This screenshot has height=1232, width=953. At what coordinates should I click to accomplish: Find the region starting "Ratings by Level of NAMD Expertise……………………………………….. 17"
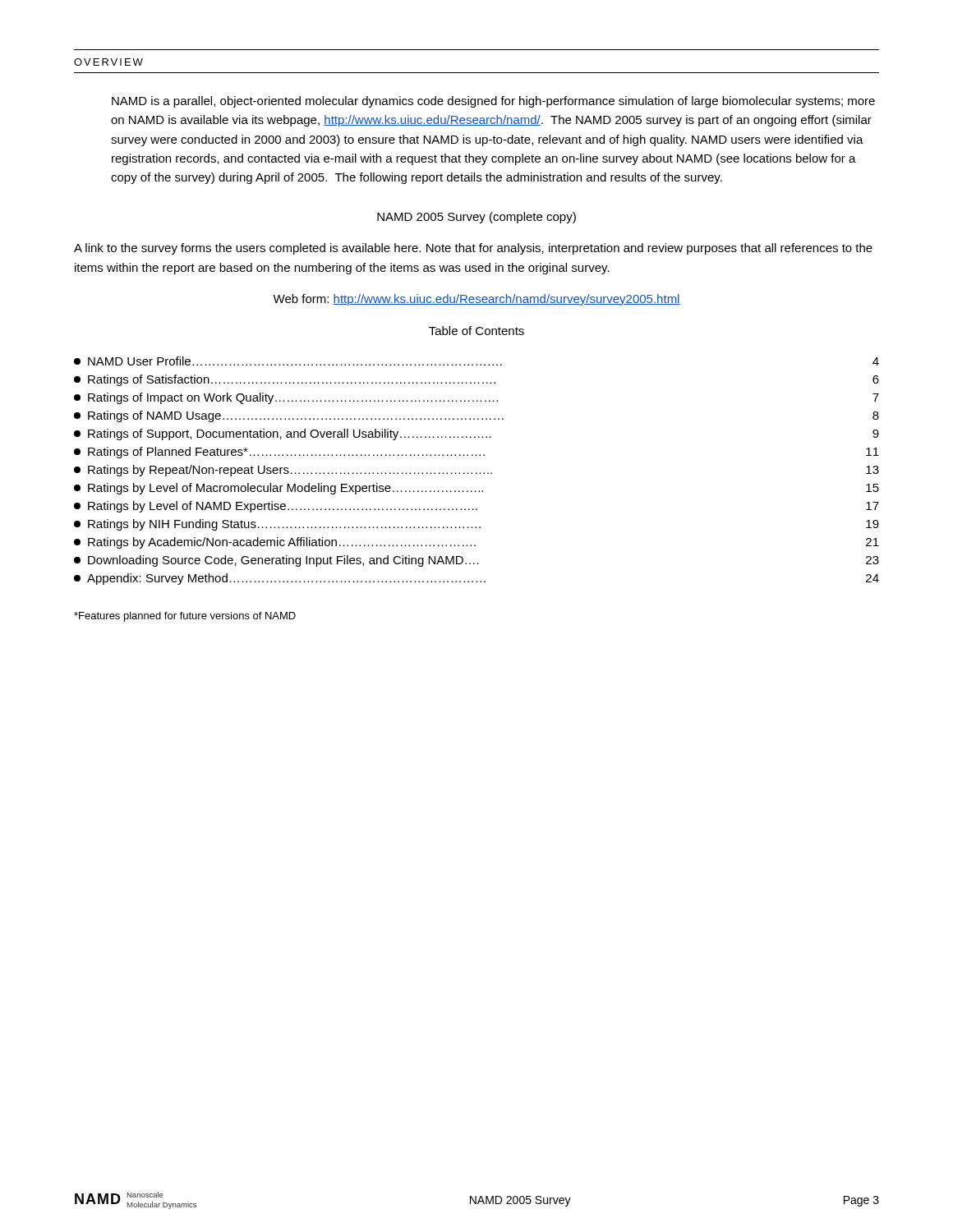[476, 505]
